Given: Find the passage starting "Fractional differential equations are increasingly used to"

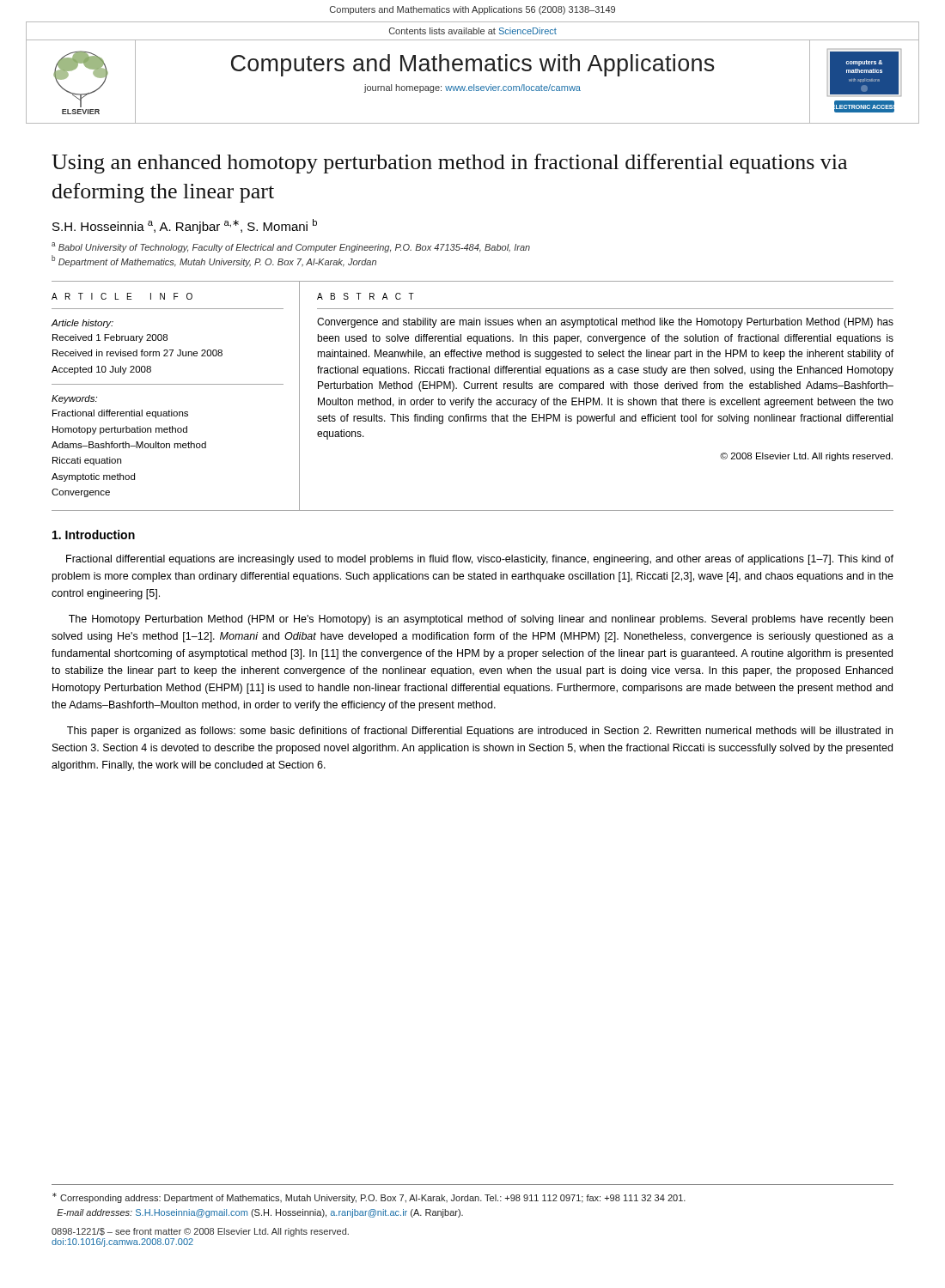Looking at the screenshot, I should coord(472,577).
